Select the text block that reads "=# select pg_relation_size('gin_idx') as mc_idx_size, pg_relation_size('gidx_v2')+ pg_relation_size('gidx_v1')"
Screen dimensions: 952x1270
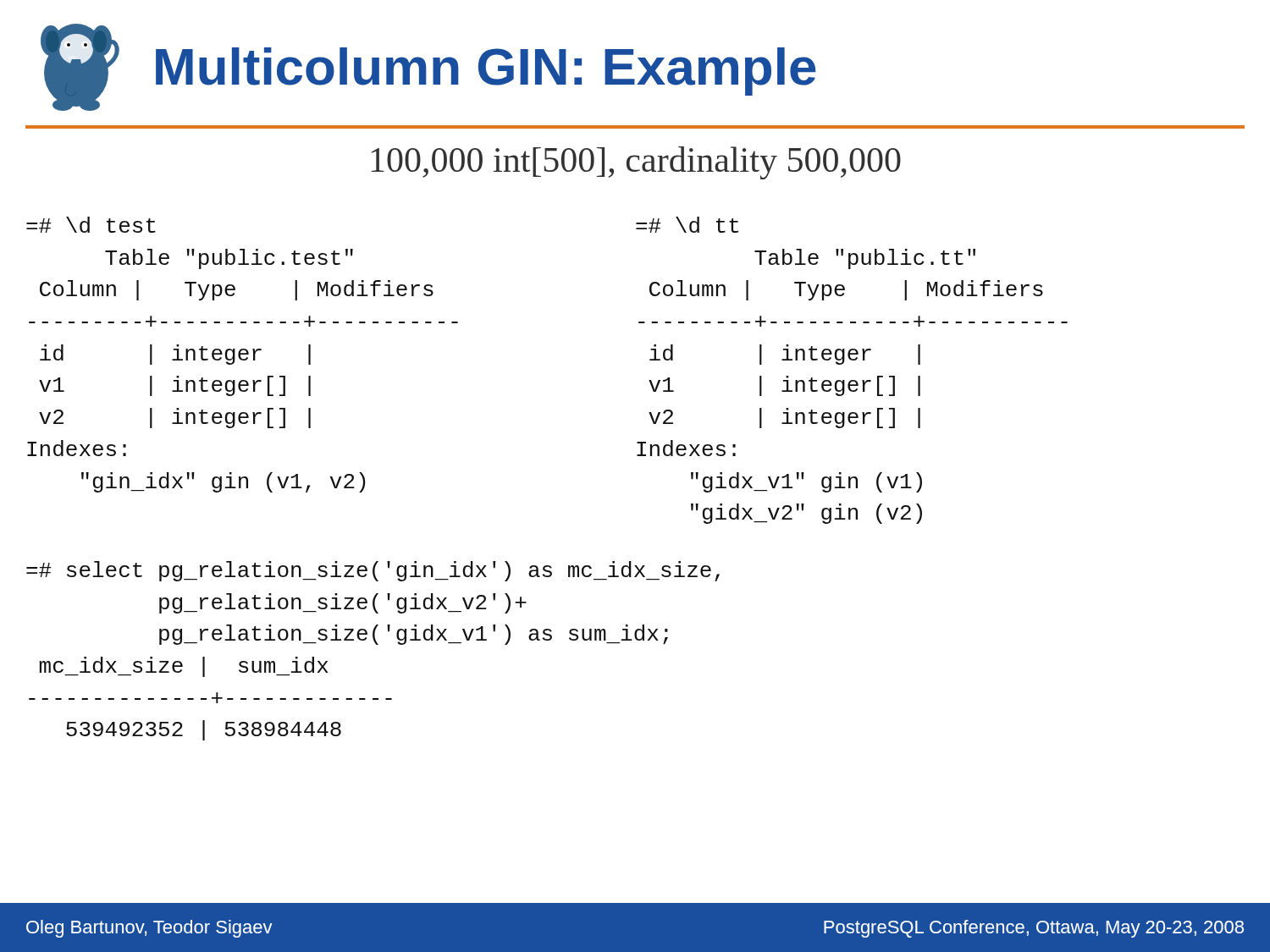pos(373,571)
